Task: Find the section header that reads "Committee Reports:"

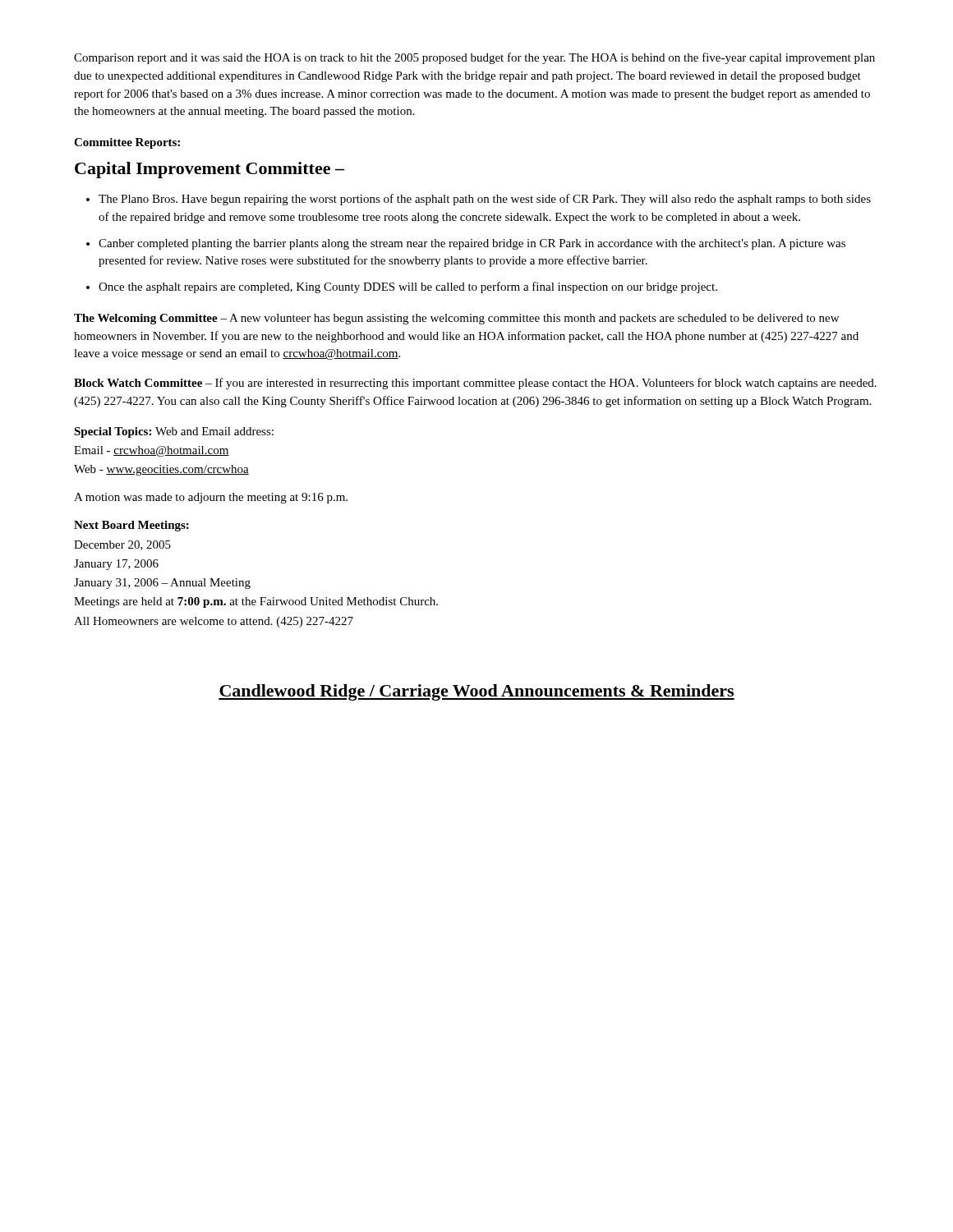Action: 128,142
